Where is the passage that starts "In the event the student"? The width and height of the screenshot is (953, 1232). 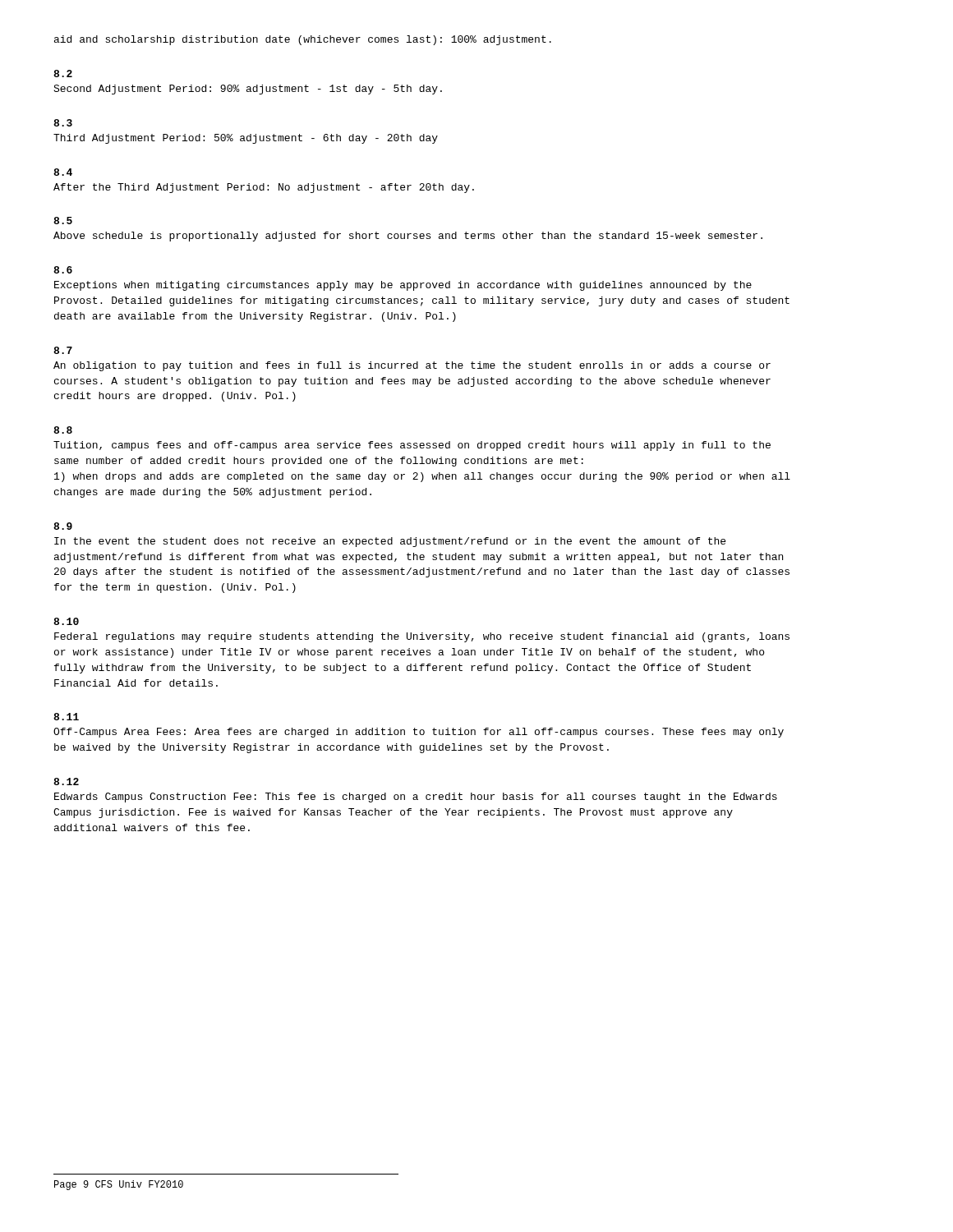(x=476, y=565)
